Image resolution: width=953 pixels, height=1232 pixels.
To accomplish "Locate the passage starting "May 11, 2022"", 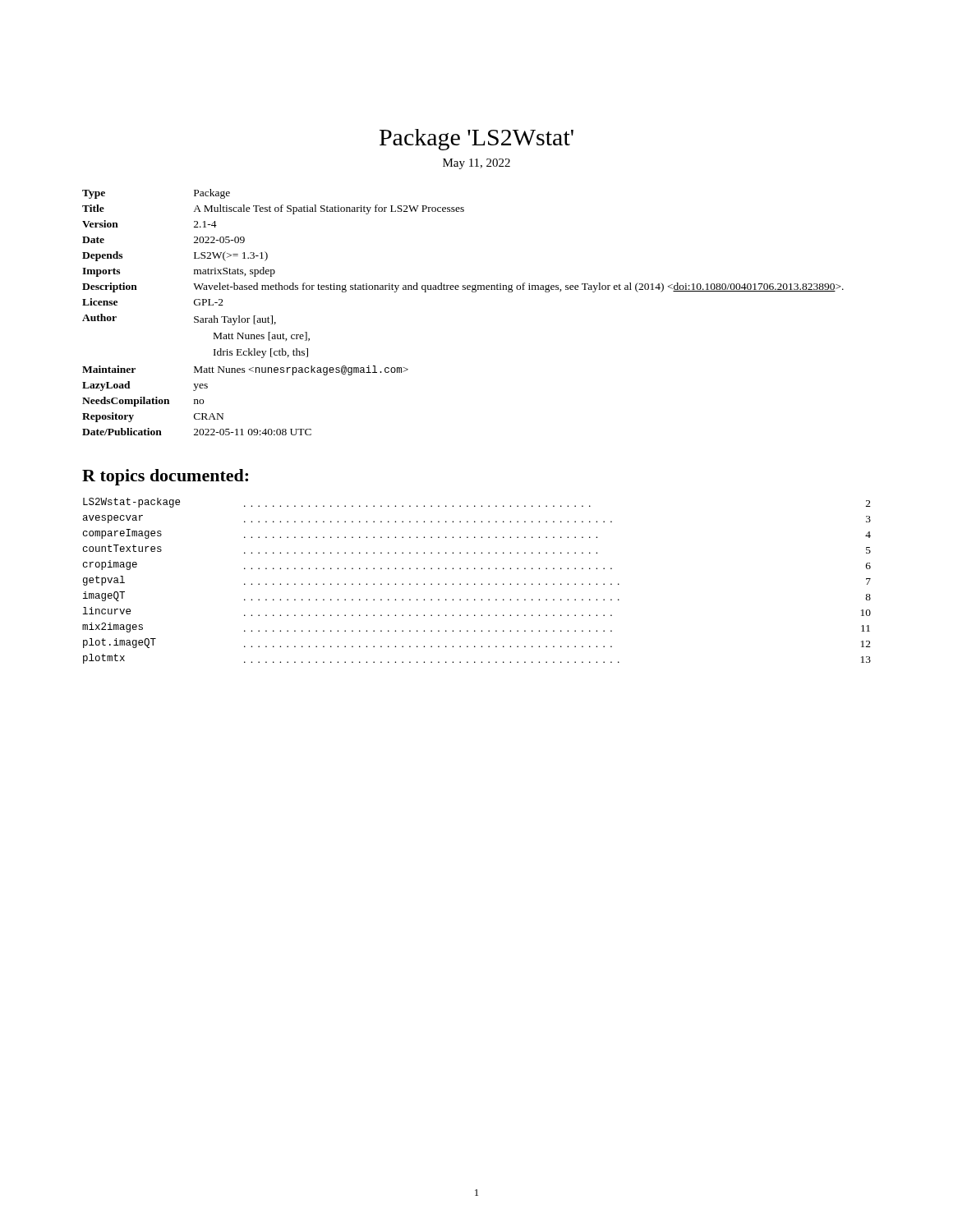I will coord(476,163).
